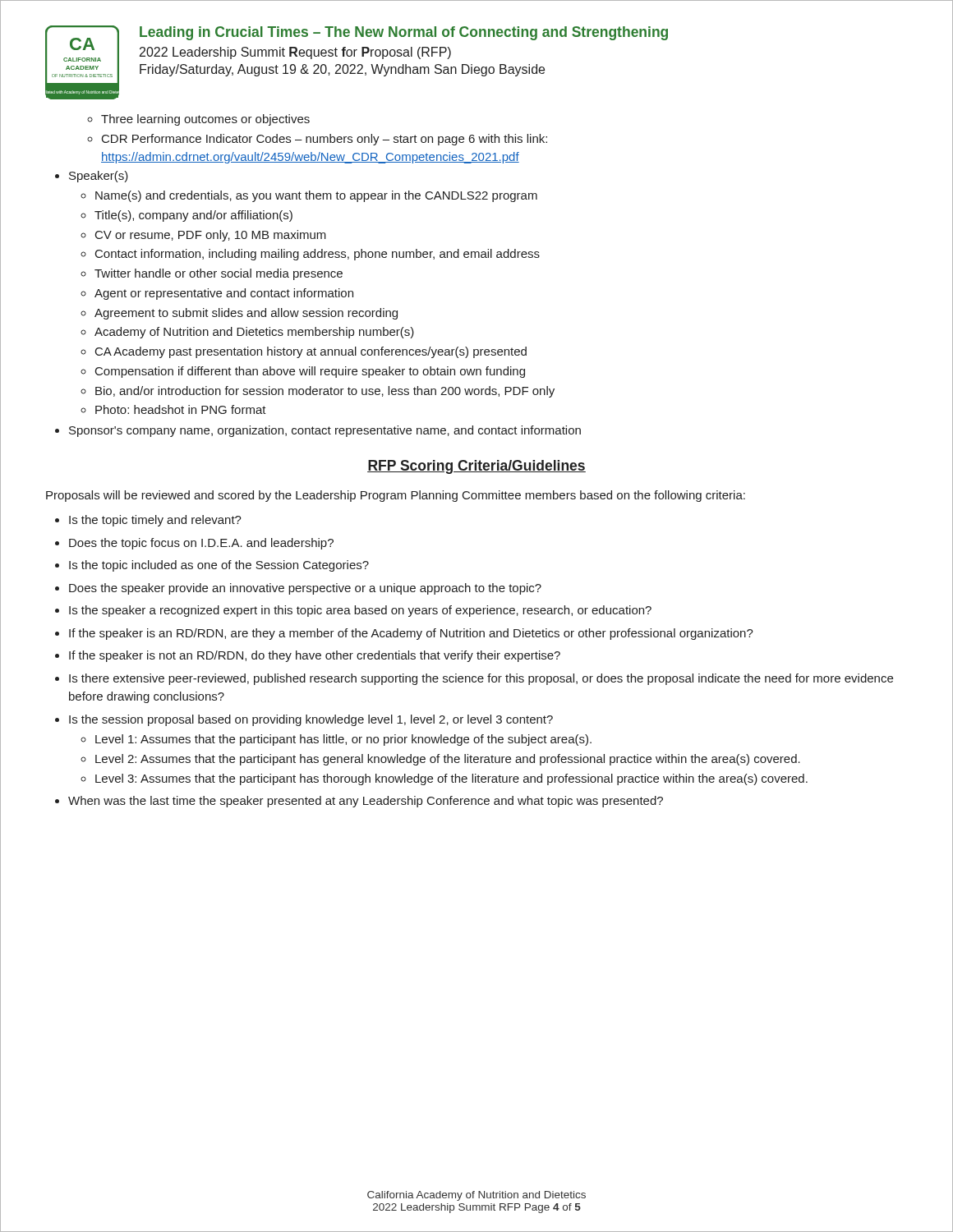This screenshot has width=953, height=1232.
Task: Where is the passage that starts "Agent or representative"?
Action: [x=224, y=293]
